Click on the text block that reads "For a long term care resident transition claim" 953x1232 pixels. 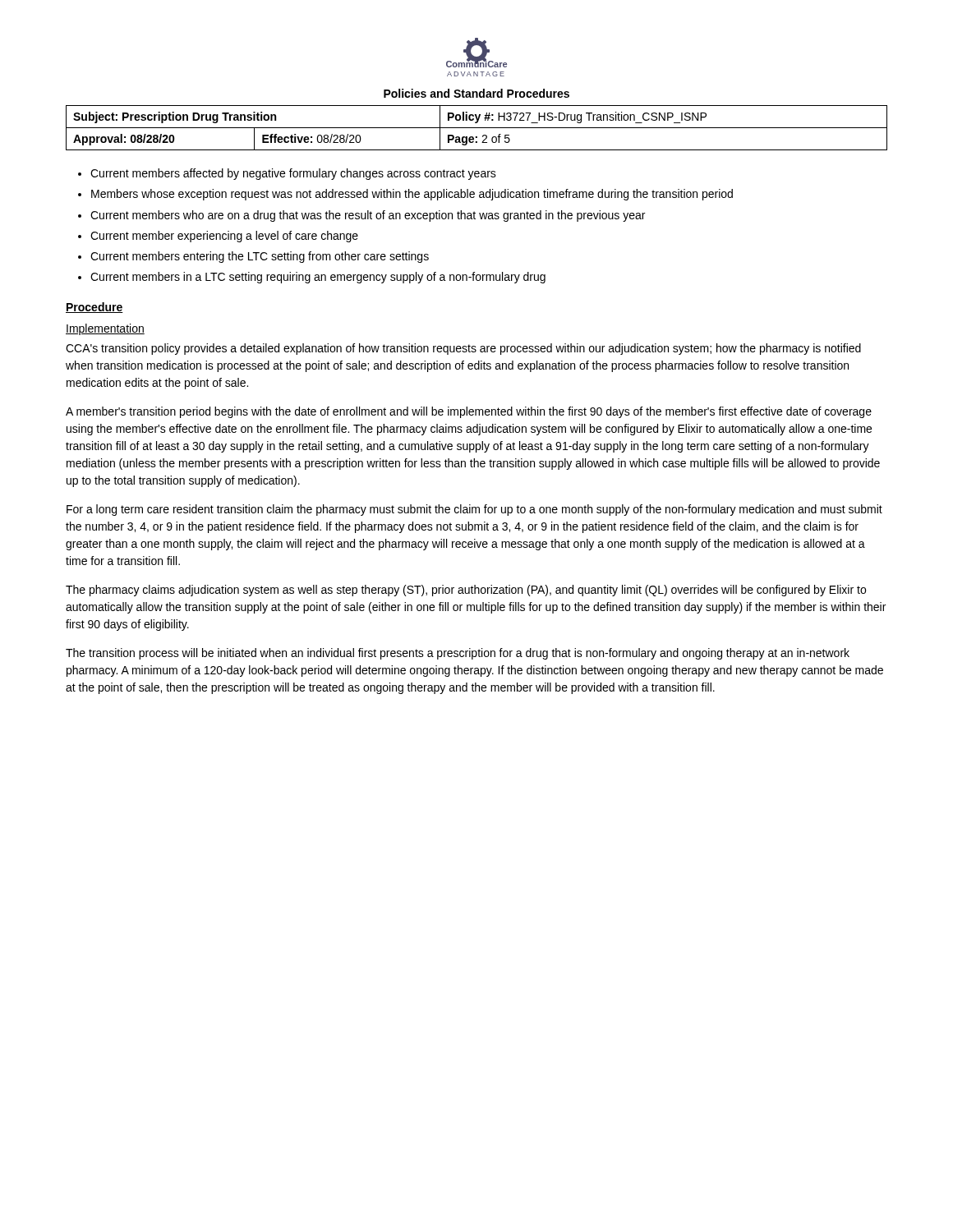(x=474, y=535)
